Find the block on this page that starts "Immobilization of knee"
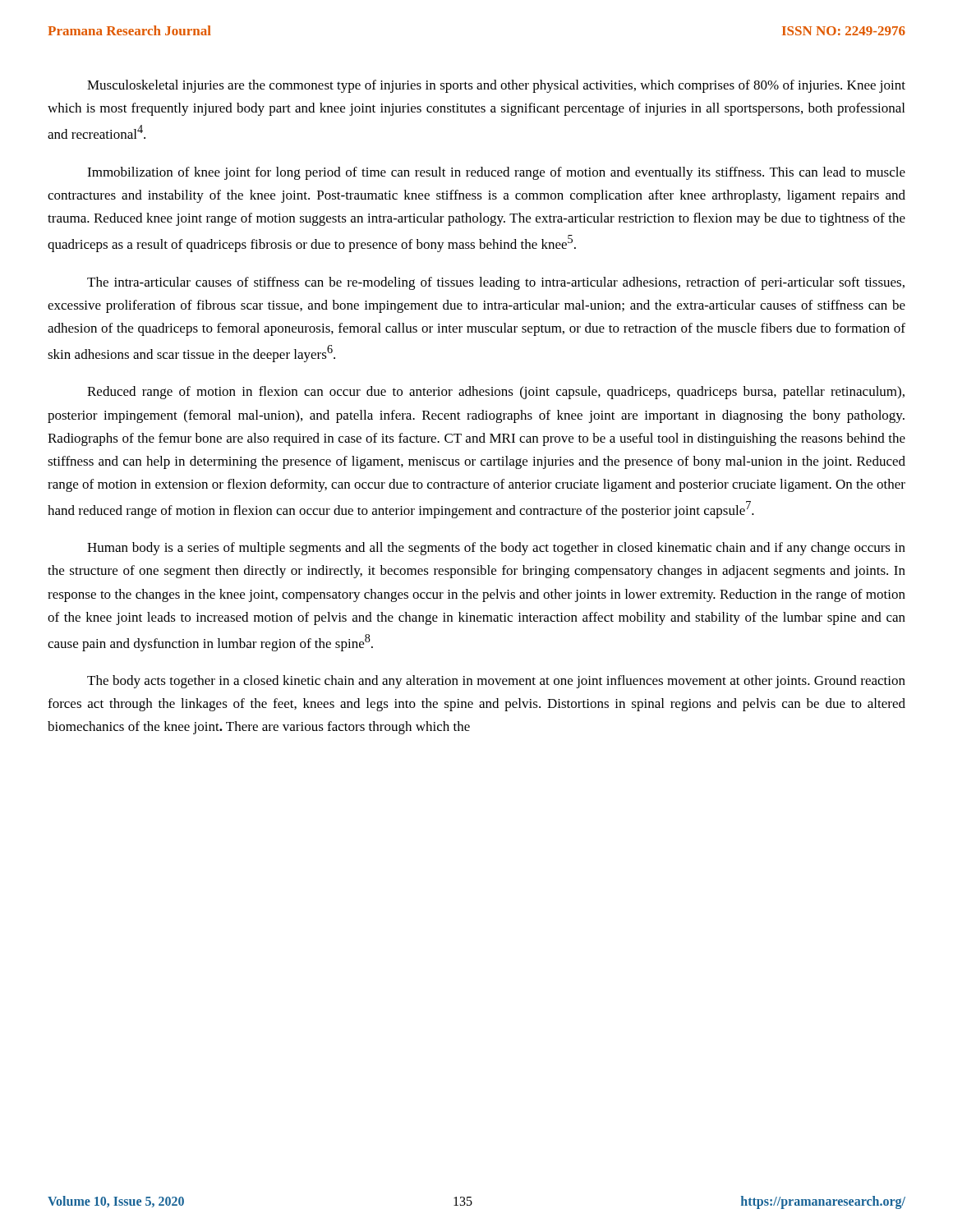The width and height of the screenshot is (953, 1232). [476, 208]
